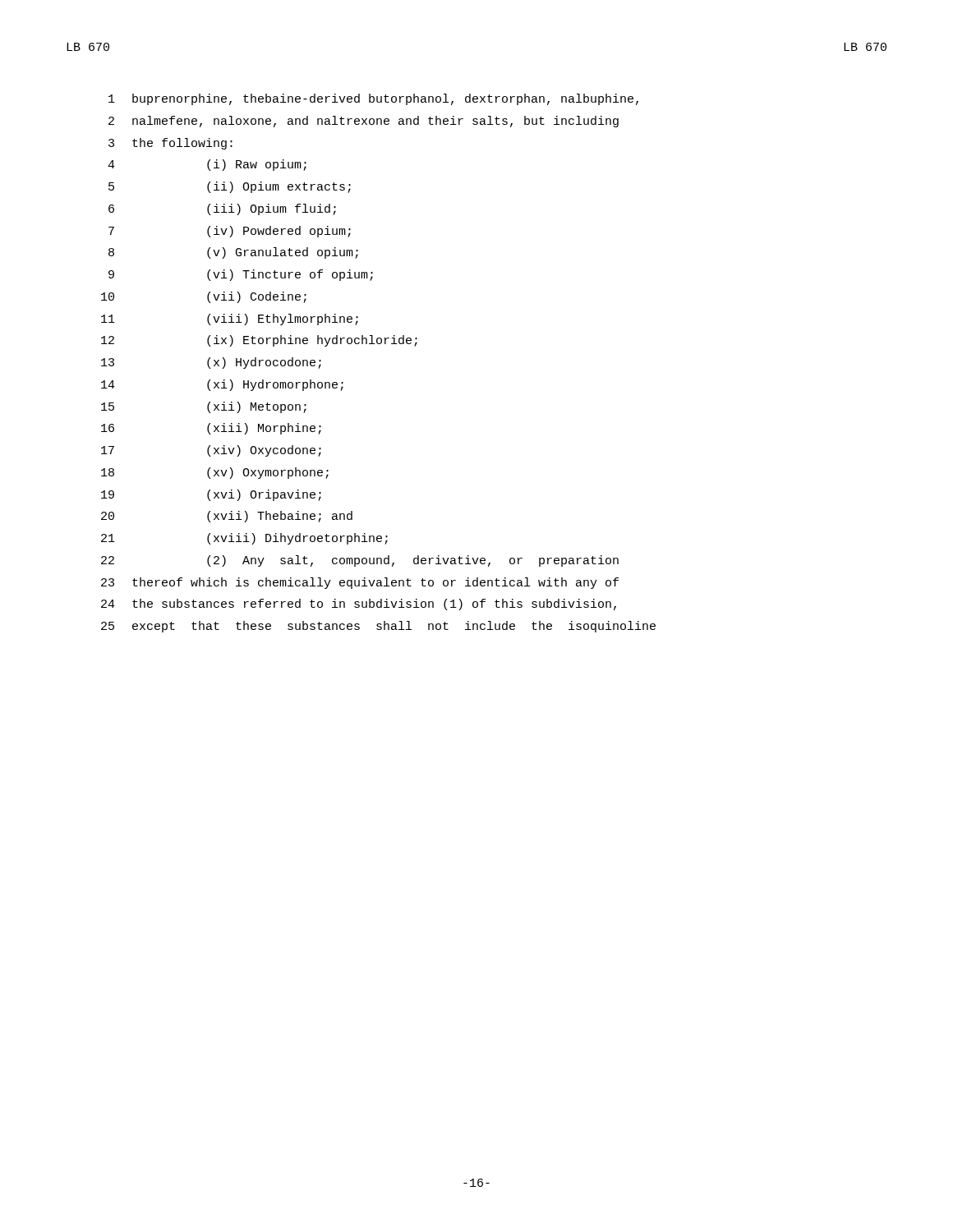
Task: Find the region starting "11 (viii) Ethylmorphine;"
Action: (x=230, y=319)
